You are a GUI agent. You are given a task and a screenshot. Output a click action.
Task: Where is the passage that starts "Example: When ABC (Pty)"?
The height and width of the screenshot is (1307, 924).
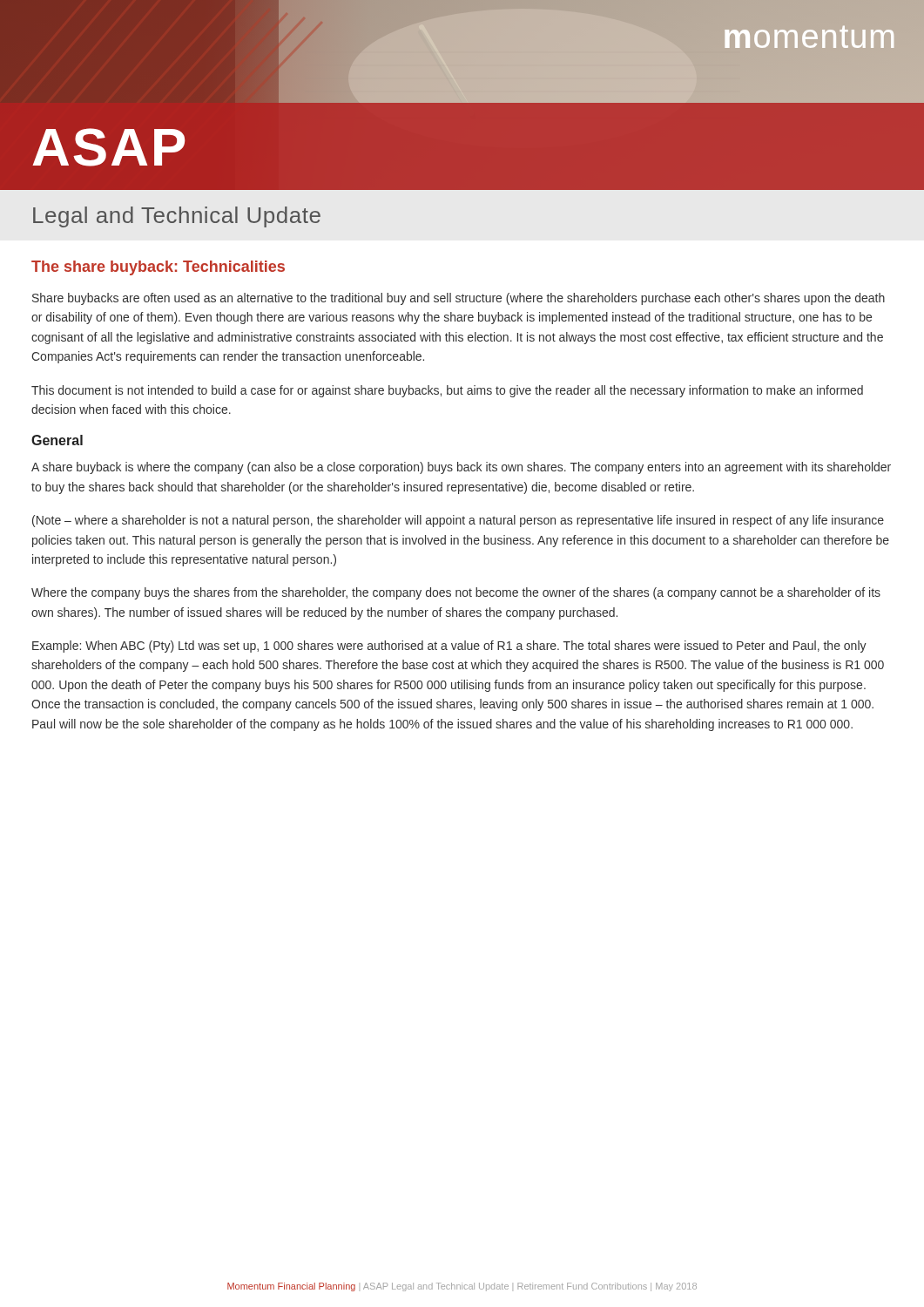coord(462,685)
